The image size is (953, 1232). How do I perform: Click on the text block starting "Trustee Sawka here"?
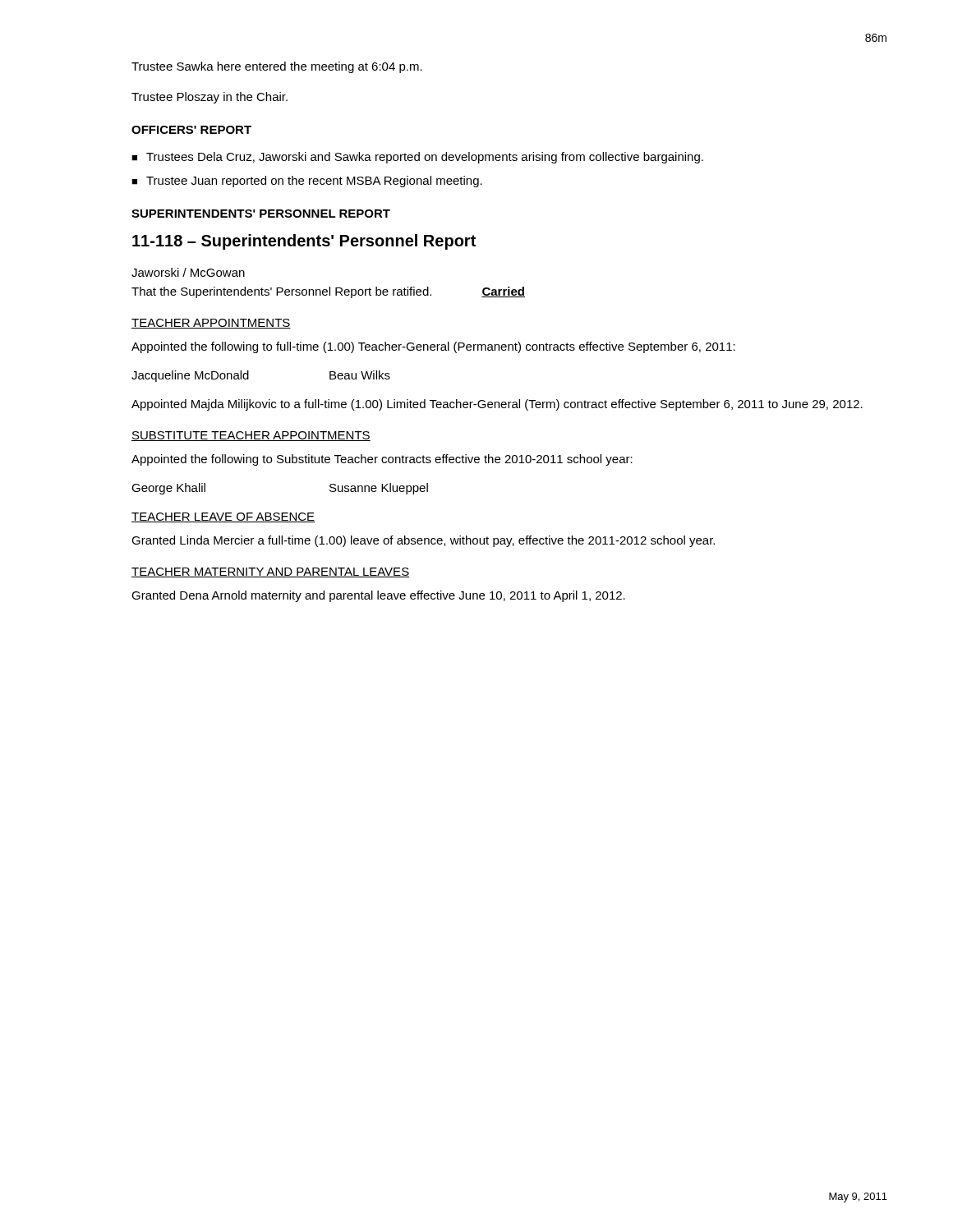coord(277,66)
